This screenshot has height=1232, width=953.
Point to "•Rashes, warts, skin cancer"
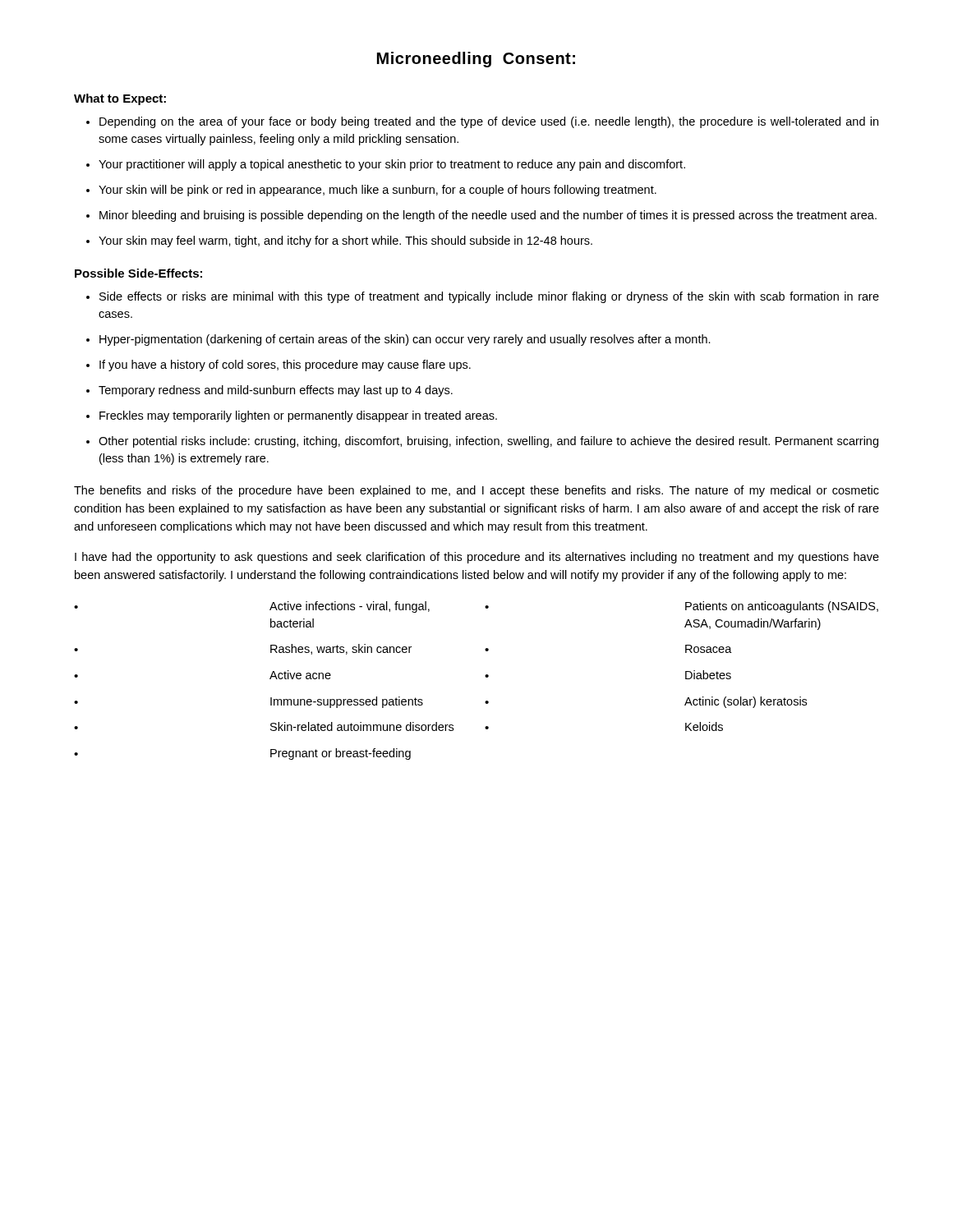point(267,650)
